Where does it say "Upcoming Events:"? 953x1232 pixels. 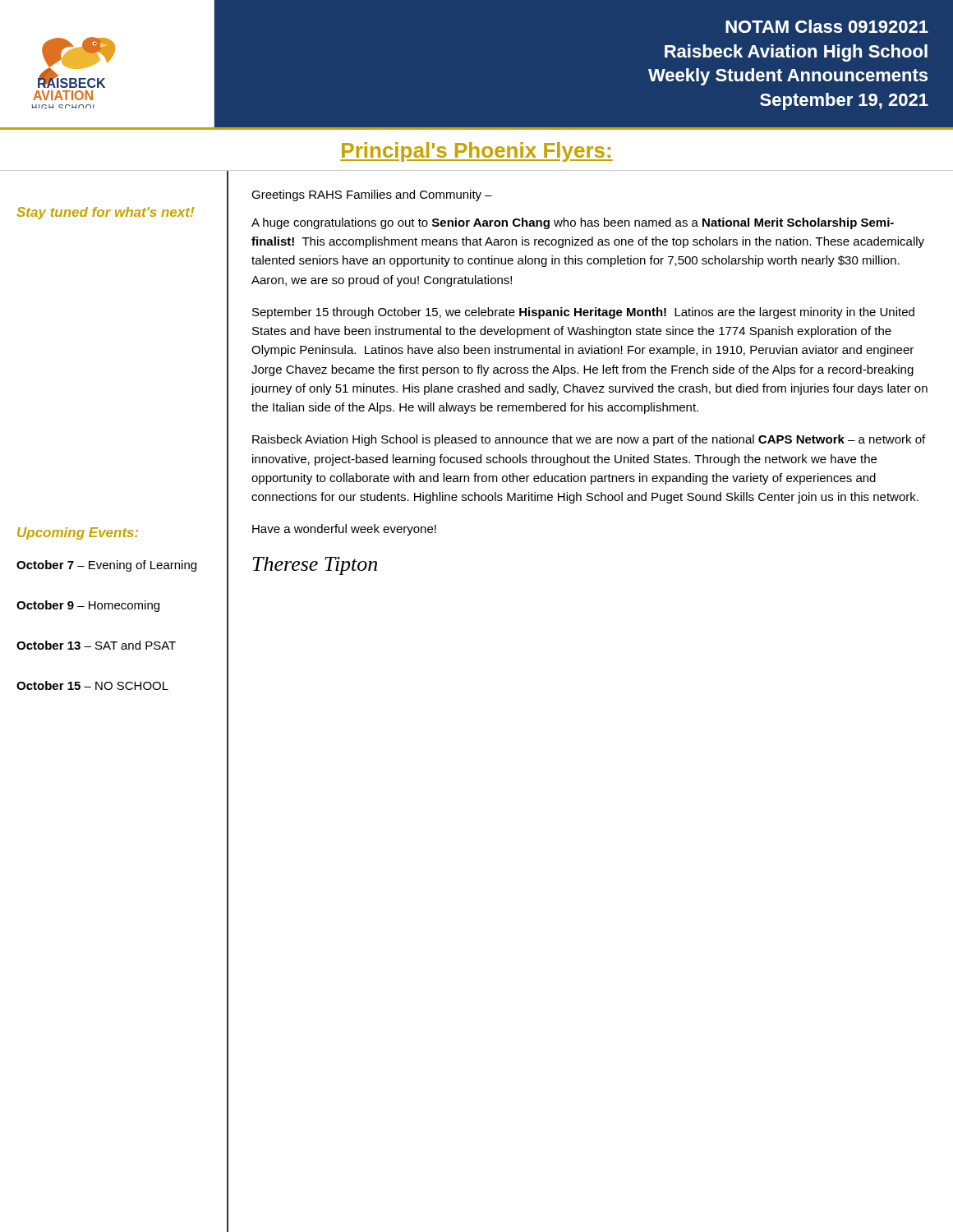tap(115, 533)
